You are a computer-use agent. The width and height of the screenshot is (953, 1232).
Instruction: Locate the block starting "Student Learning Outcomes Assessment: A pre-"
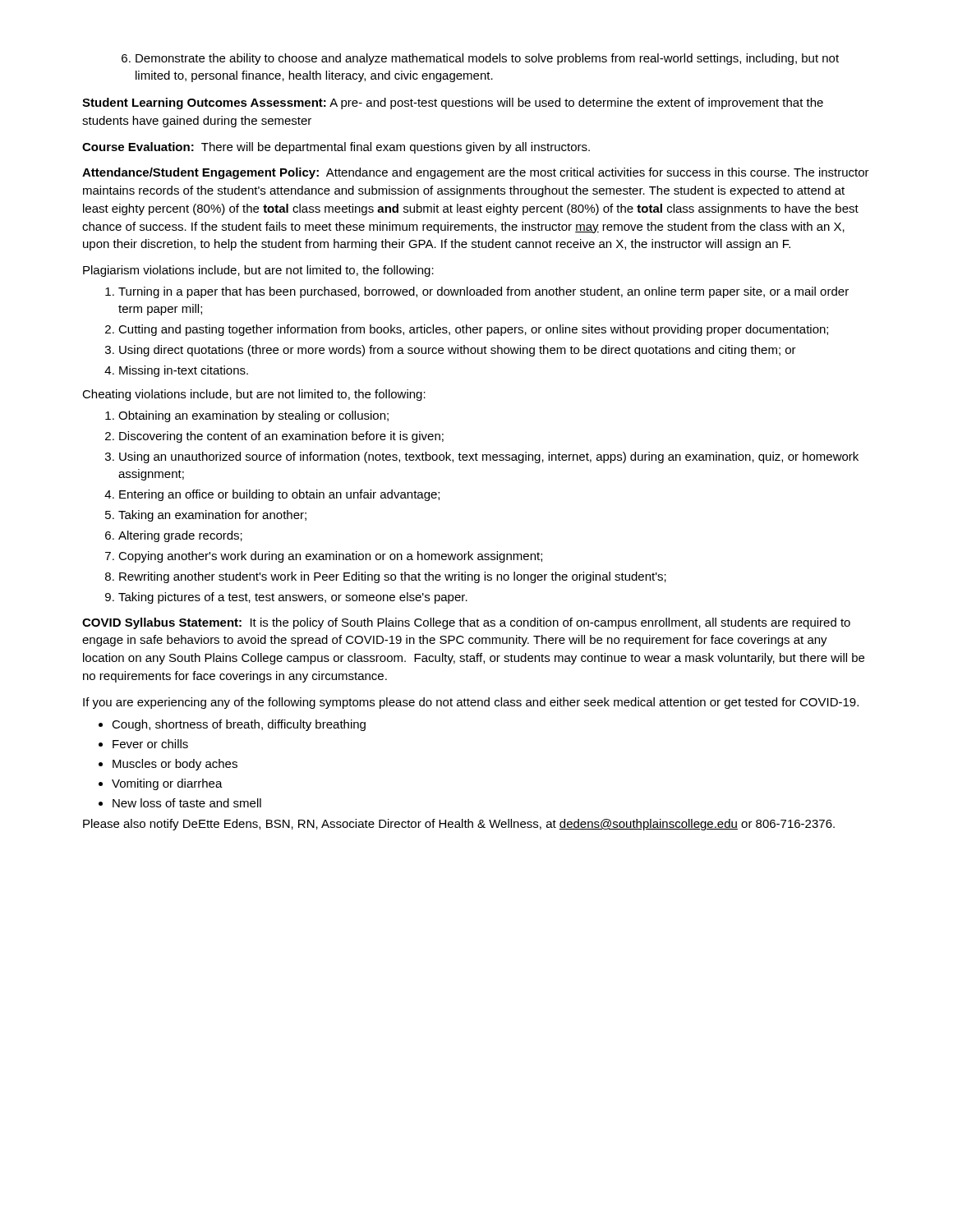[x=453, y=111]
